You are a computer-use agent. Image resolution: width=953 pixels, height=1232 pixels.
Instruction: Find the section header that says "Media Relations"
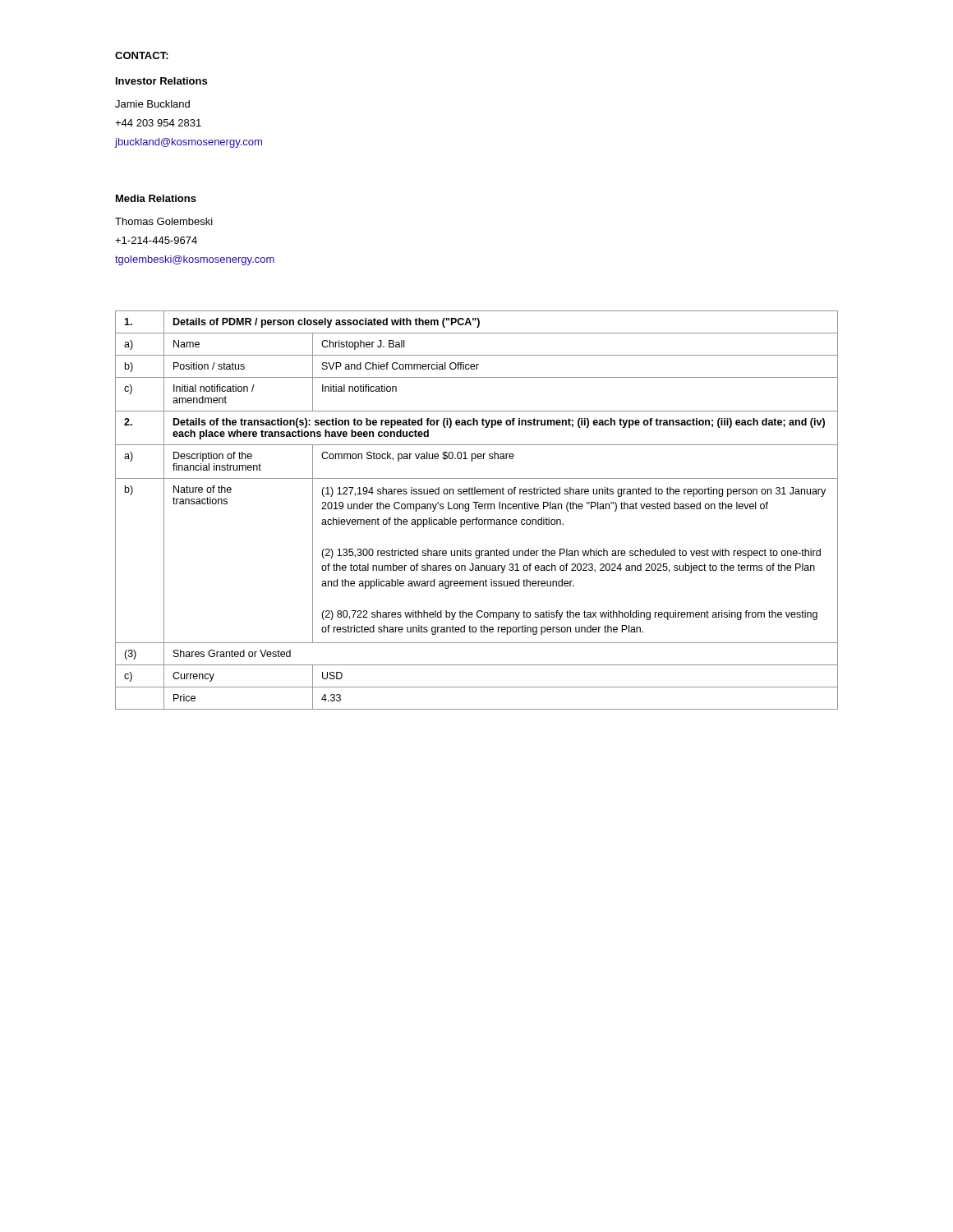(156, 199)
